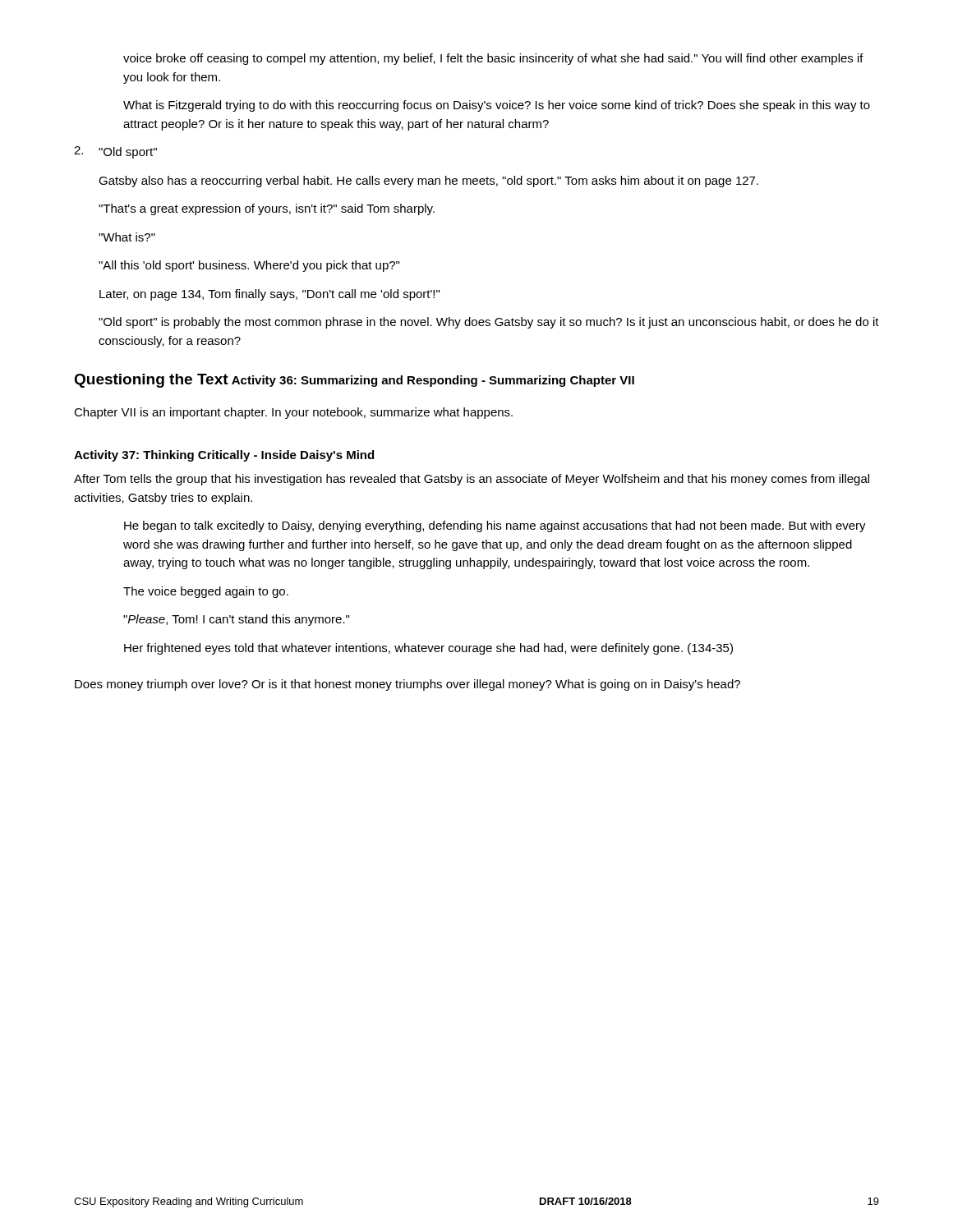
Task: Select the text starting "After Tom tells the"
Action: (x=476, y=488)
